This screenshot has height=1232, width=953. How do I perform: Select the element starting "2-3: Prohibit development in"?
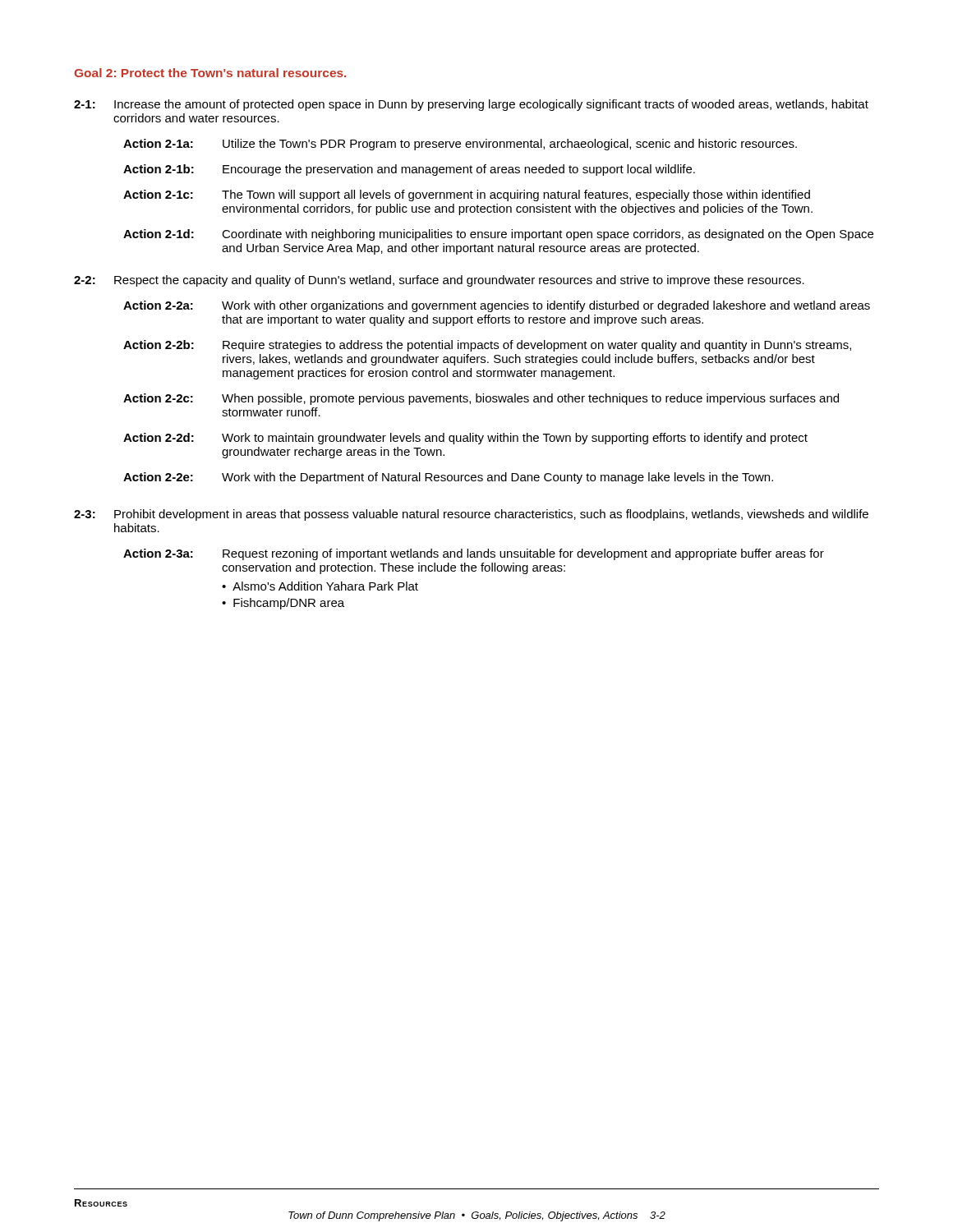click(476, 521)
